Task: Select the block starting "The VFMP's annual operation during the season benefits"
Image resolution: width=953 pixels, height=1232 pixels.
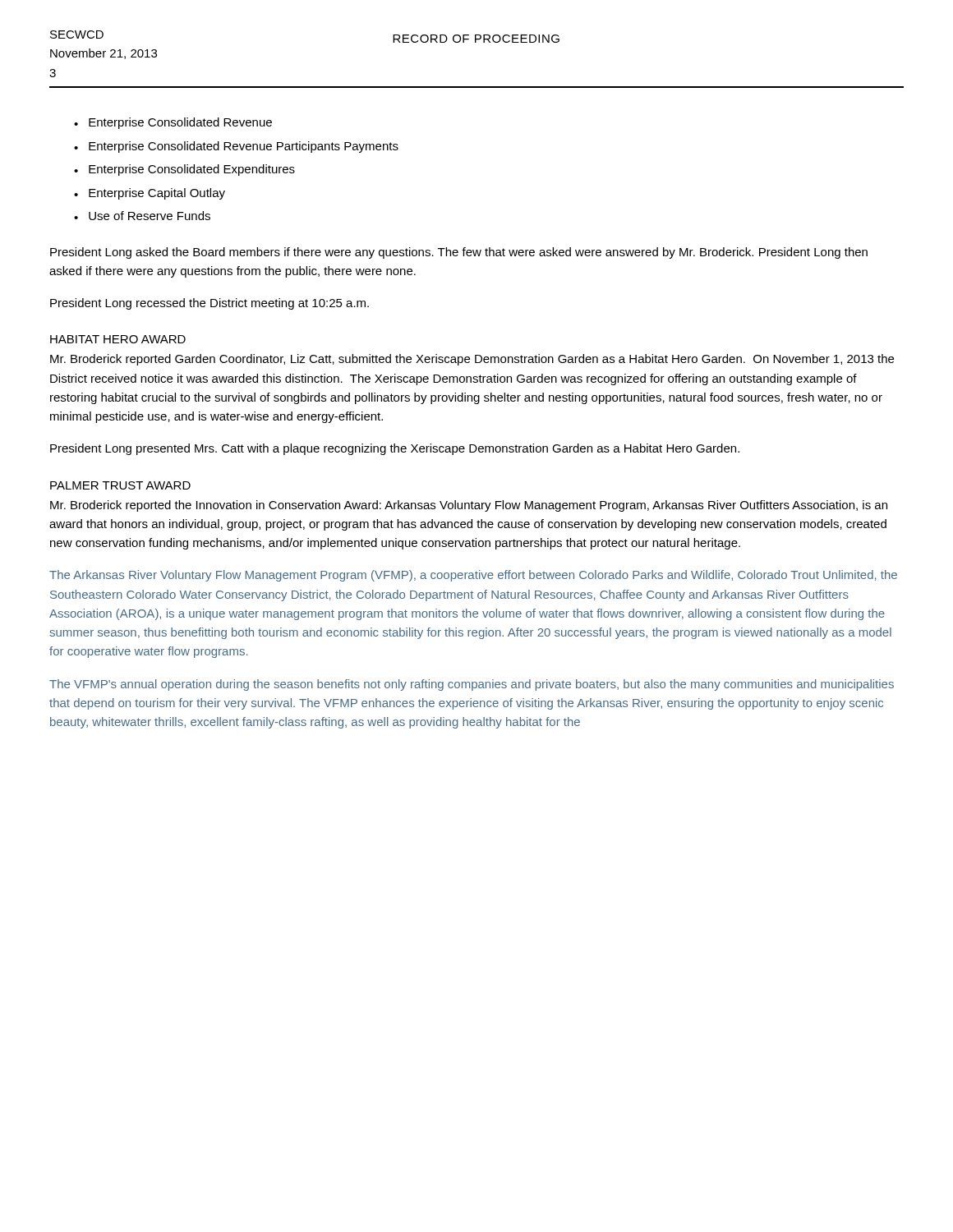Action: [472, 702]
